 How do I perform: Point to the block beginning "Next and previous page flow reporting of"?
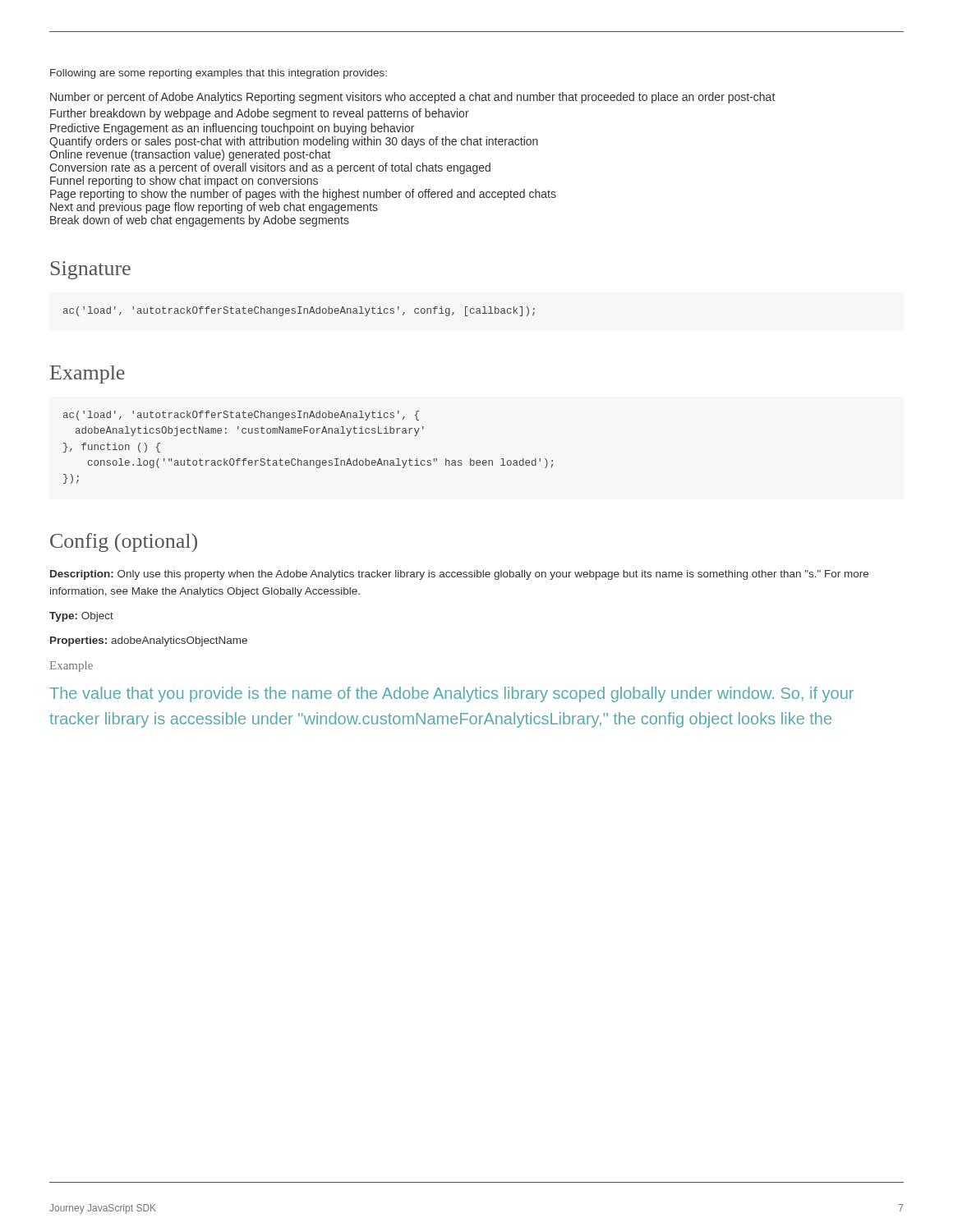[476, 207]
